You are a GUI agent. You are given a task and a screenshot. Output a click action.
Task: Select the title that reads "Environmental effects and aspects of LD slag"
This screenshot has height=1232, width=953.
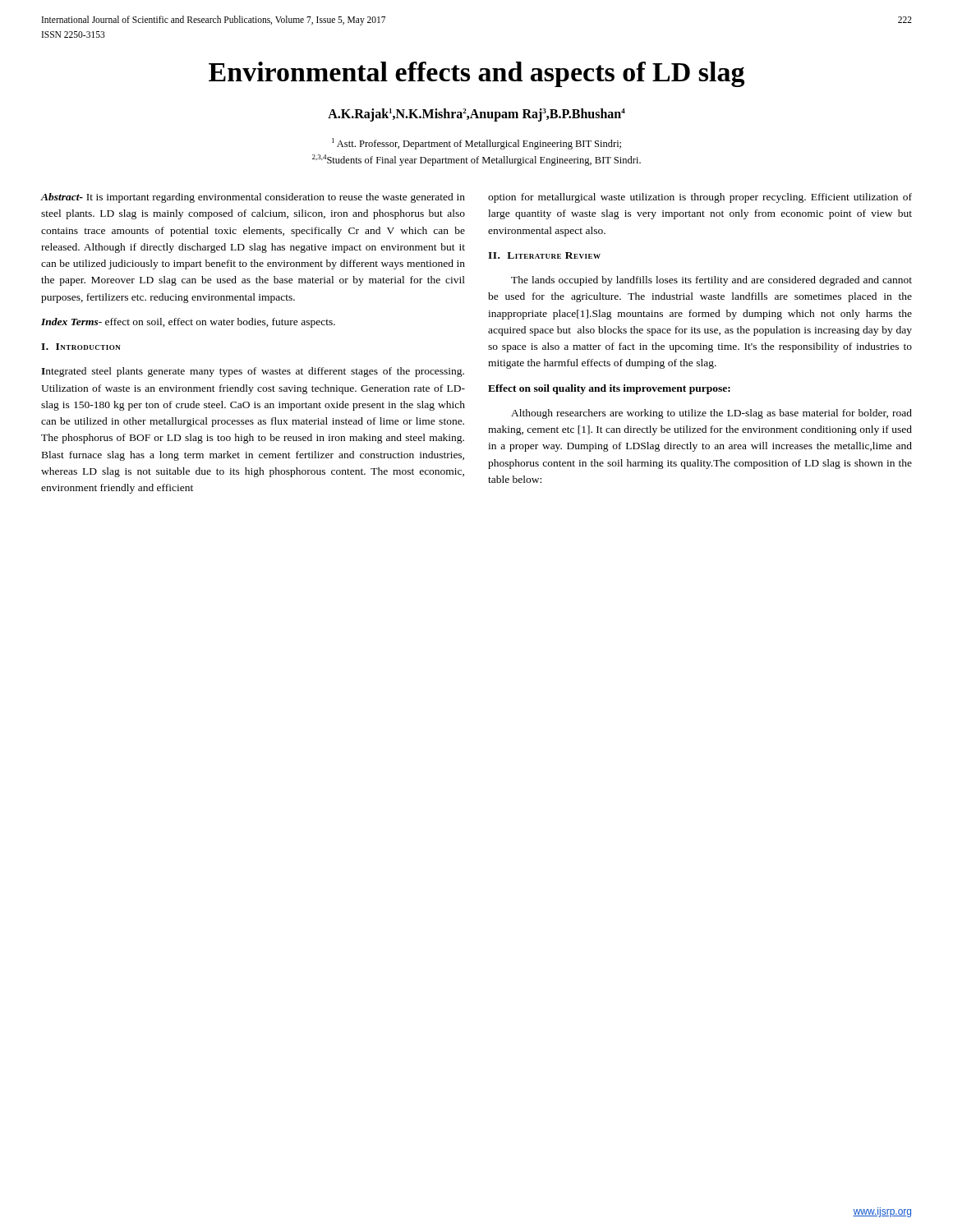click(x=476, y=72)
